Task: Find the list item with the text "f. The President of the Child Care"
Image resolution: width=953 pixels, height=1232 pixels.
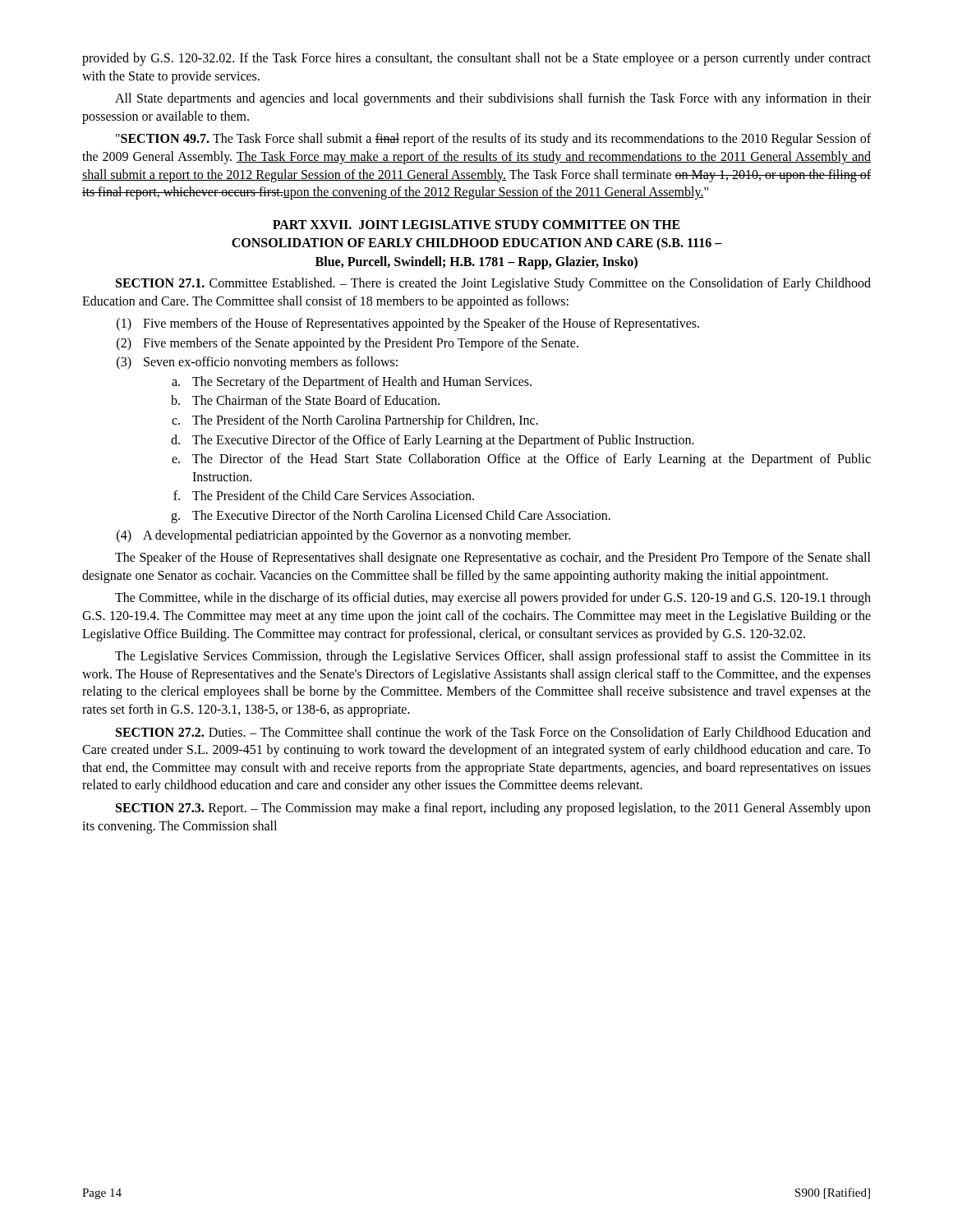Action: [324, 495]
